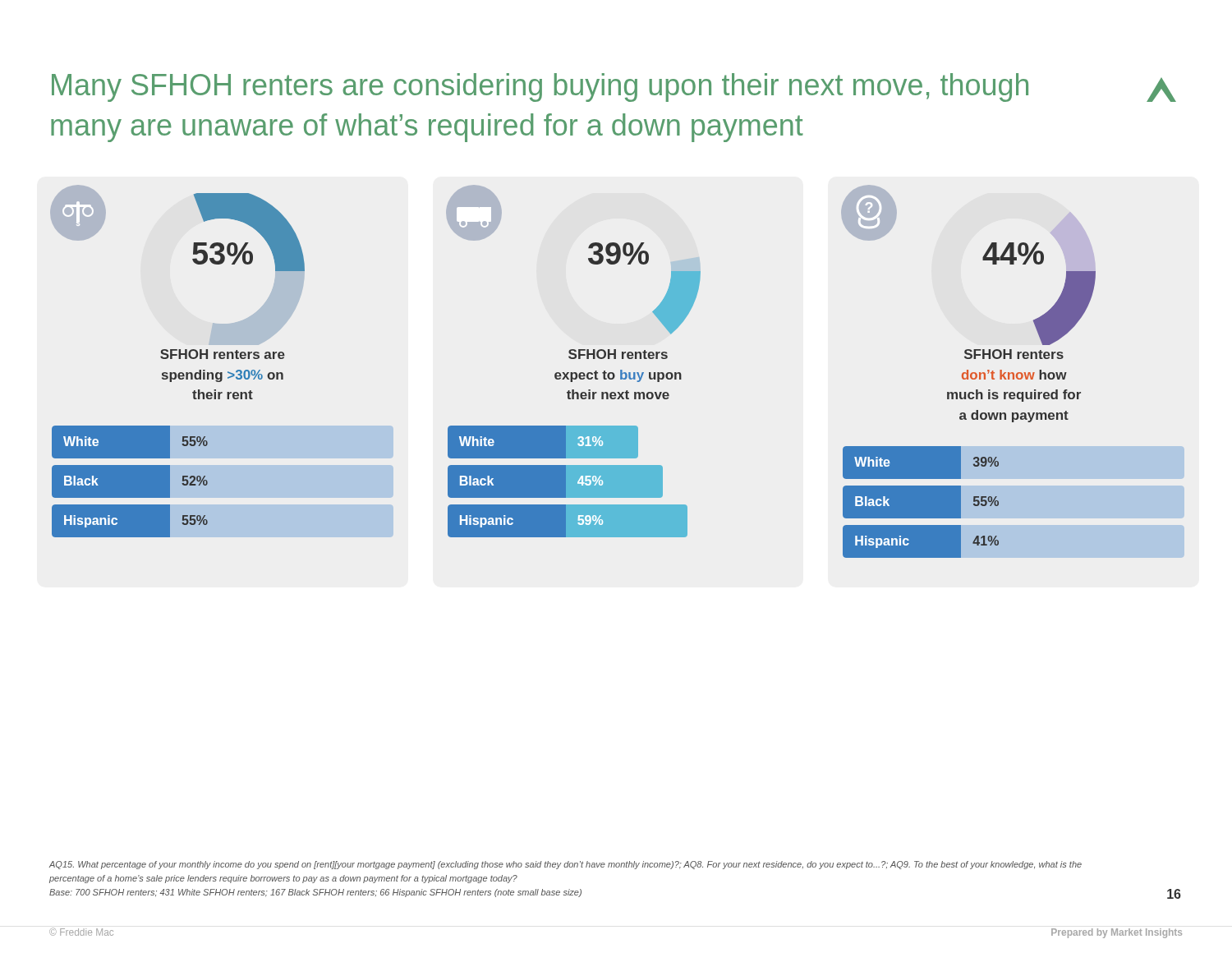Locate the footnote that says "AQ15. What percentage of your"
The height and width of the screenshot is (953, 1232).
point(566,878)
